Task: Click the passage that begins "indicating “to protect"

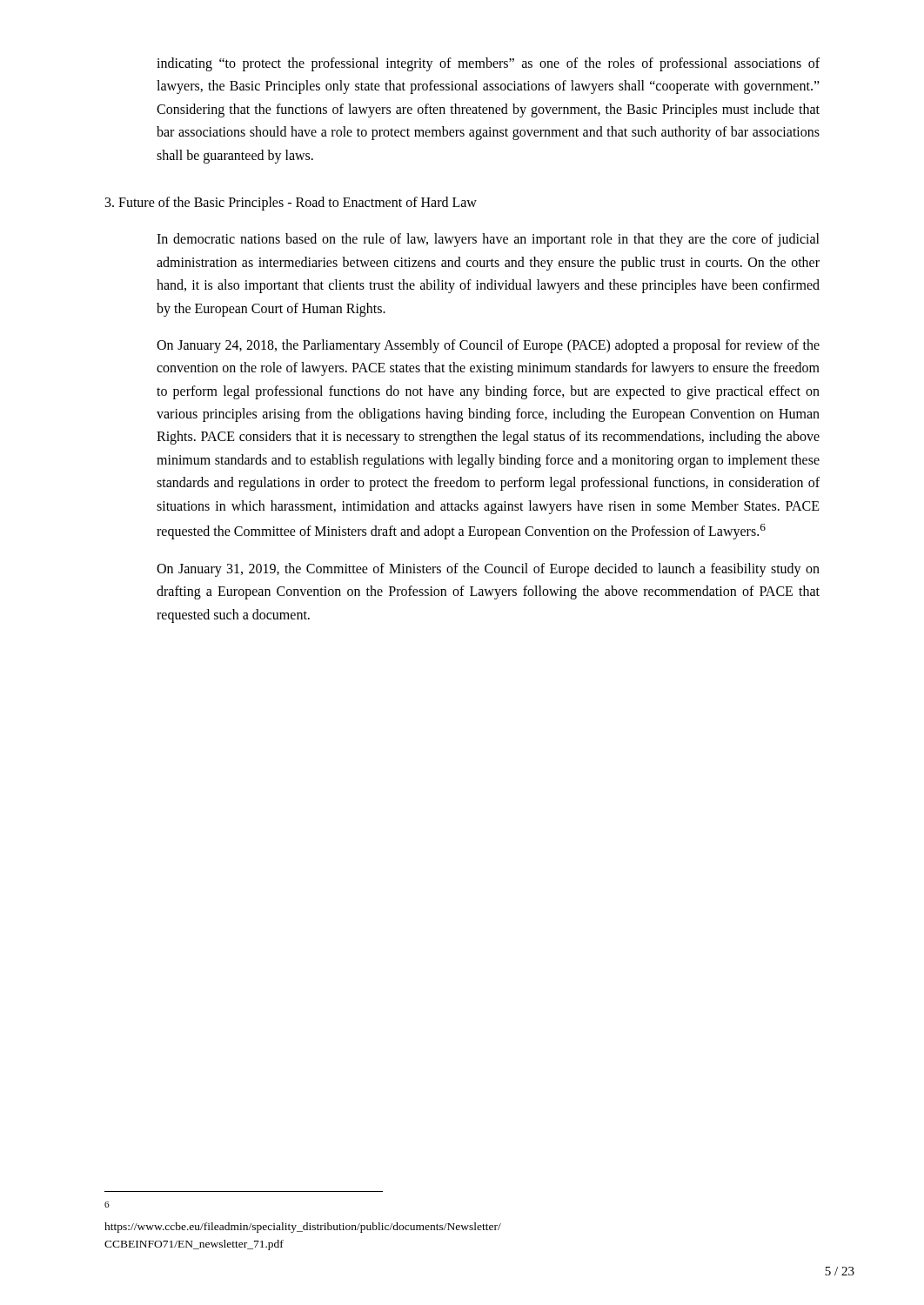Action: (488, 109)
